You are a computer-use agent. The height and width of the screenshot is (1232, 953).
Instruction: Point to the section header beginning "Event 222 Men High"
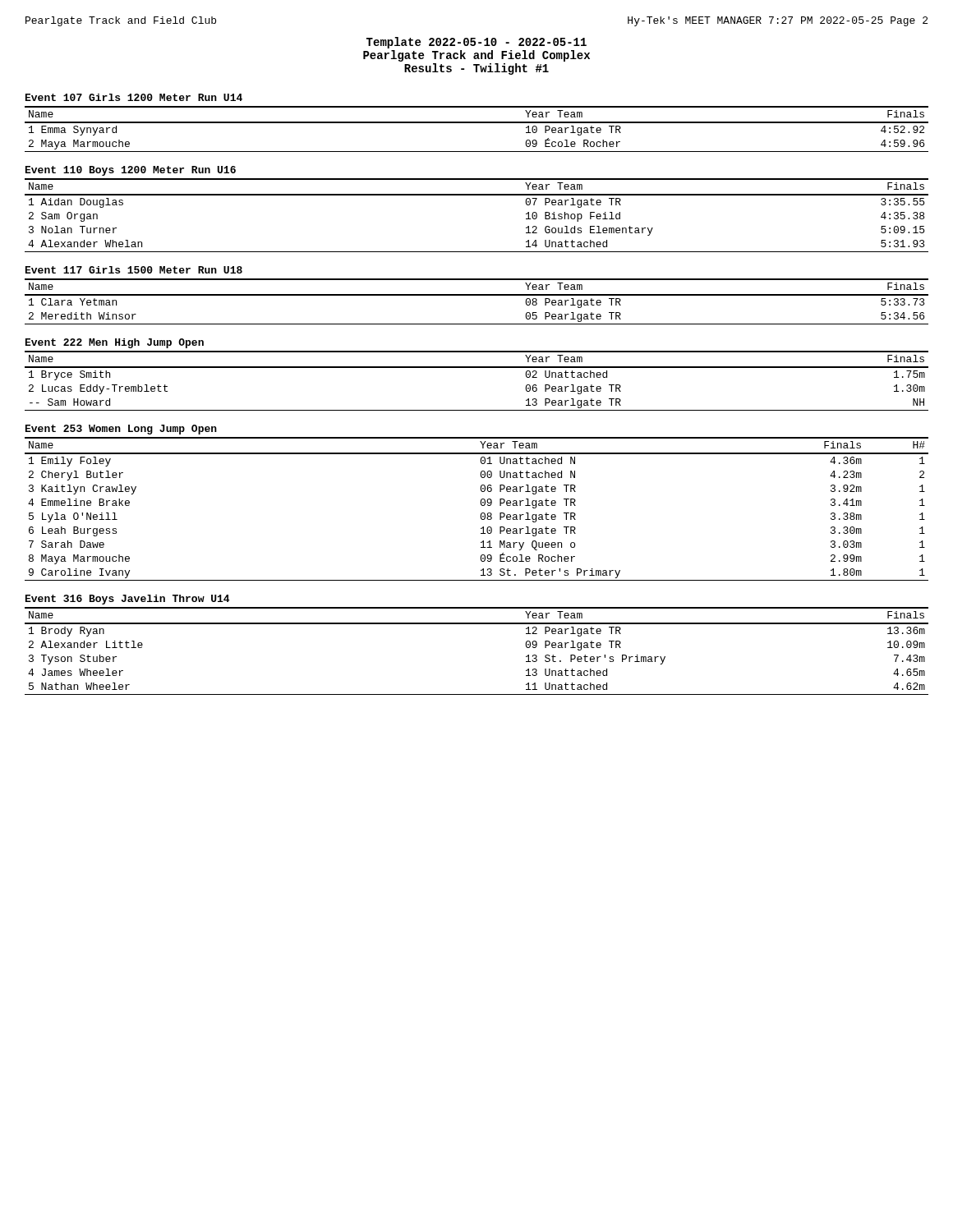click(x=114, y=343)
